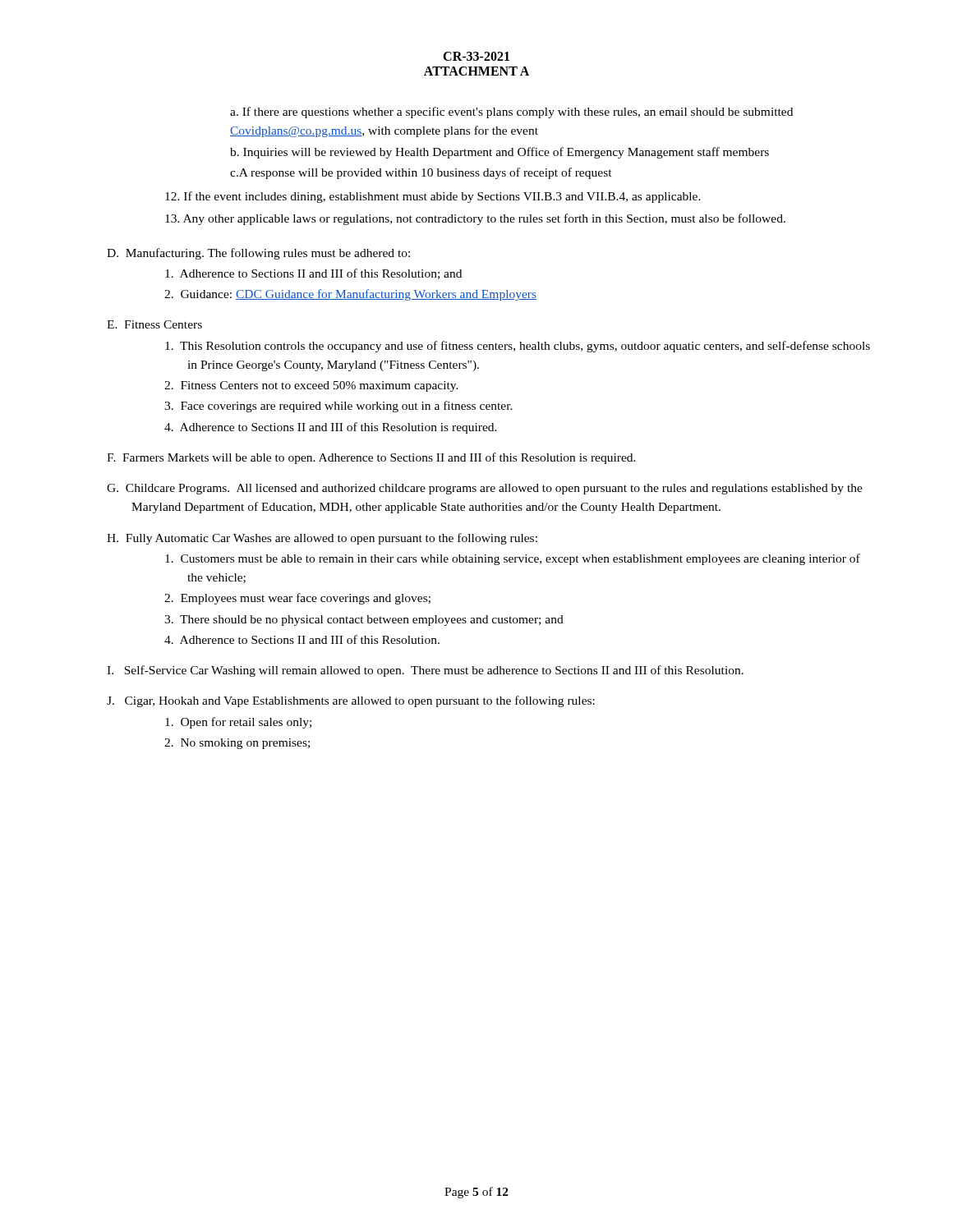Locate the text block starting "b. Inquiries will be reviewed by Health Department"
Screen dimensions: 1232x953
pos(500,151)
